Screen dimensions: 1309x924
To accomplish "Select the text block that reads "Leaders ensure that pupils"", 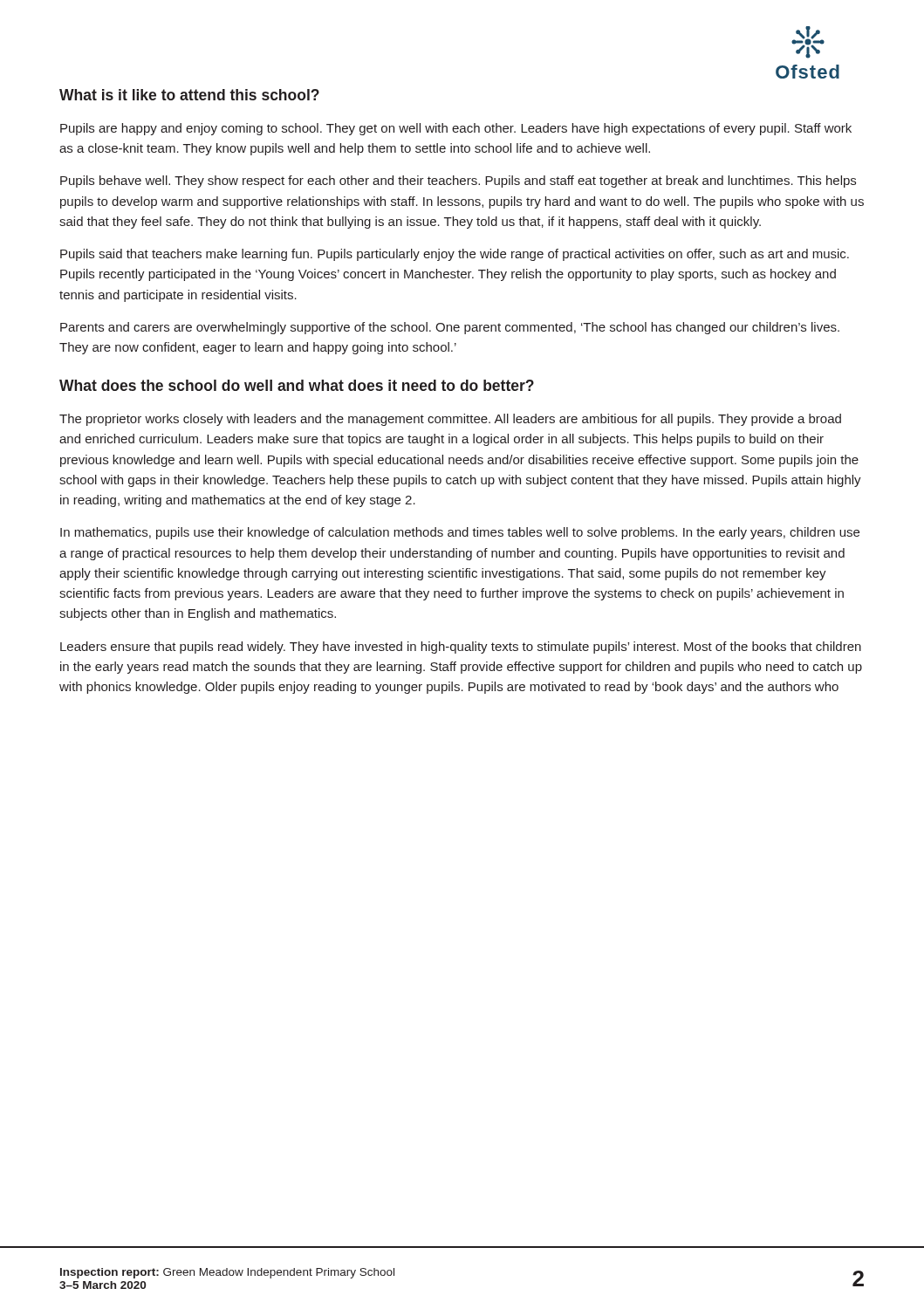I will pos(461,666).
